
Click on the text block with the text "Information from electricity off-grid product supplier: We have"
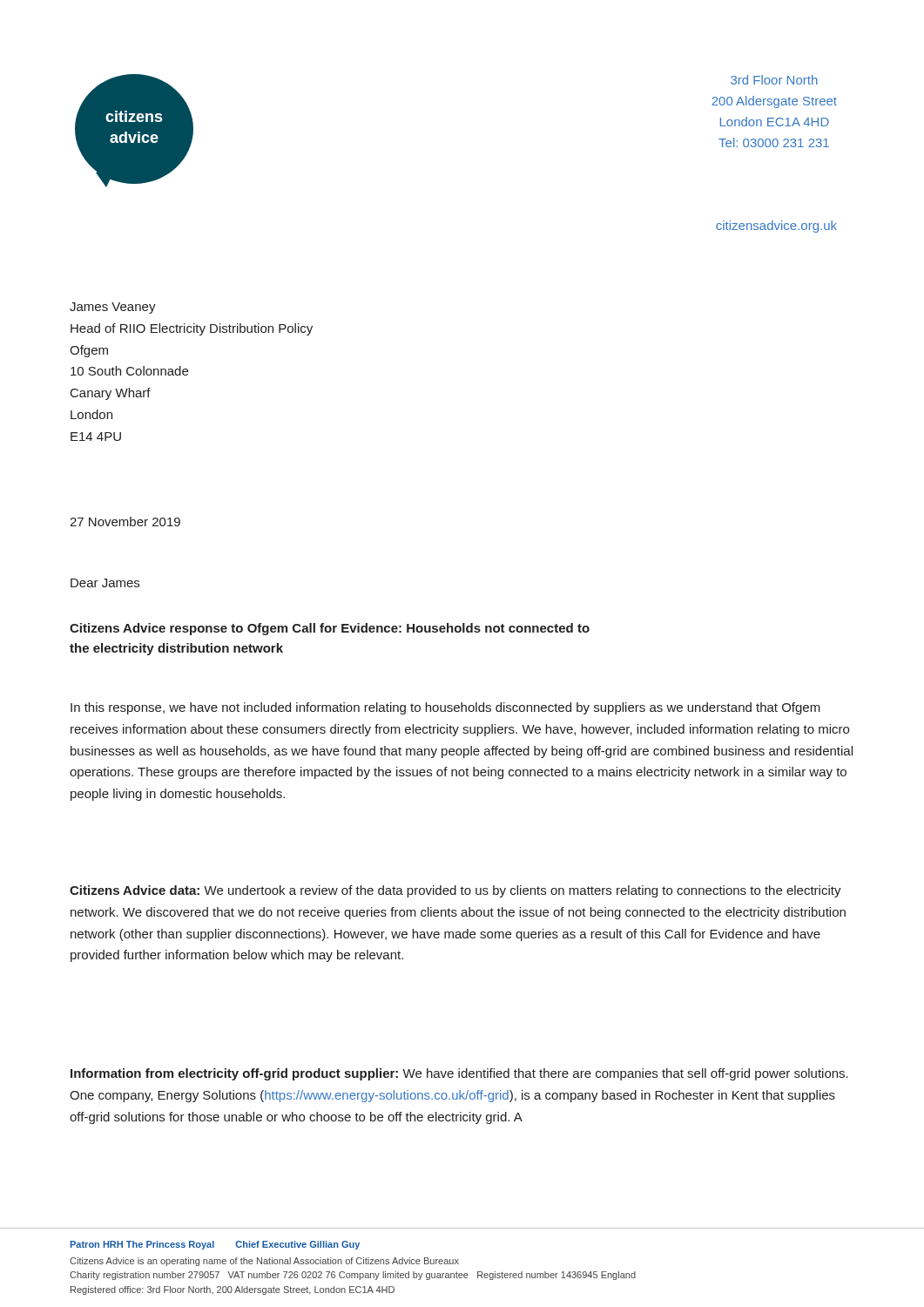[459, 1095]
